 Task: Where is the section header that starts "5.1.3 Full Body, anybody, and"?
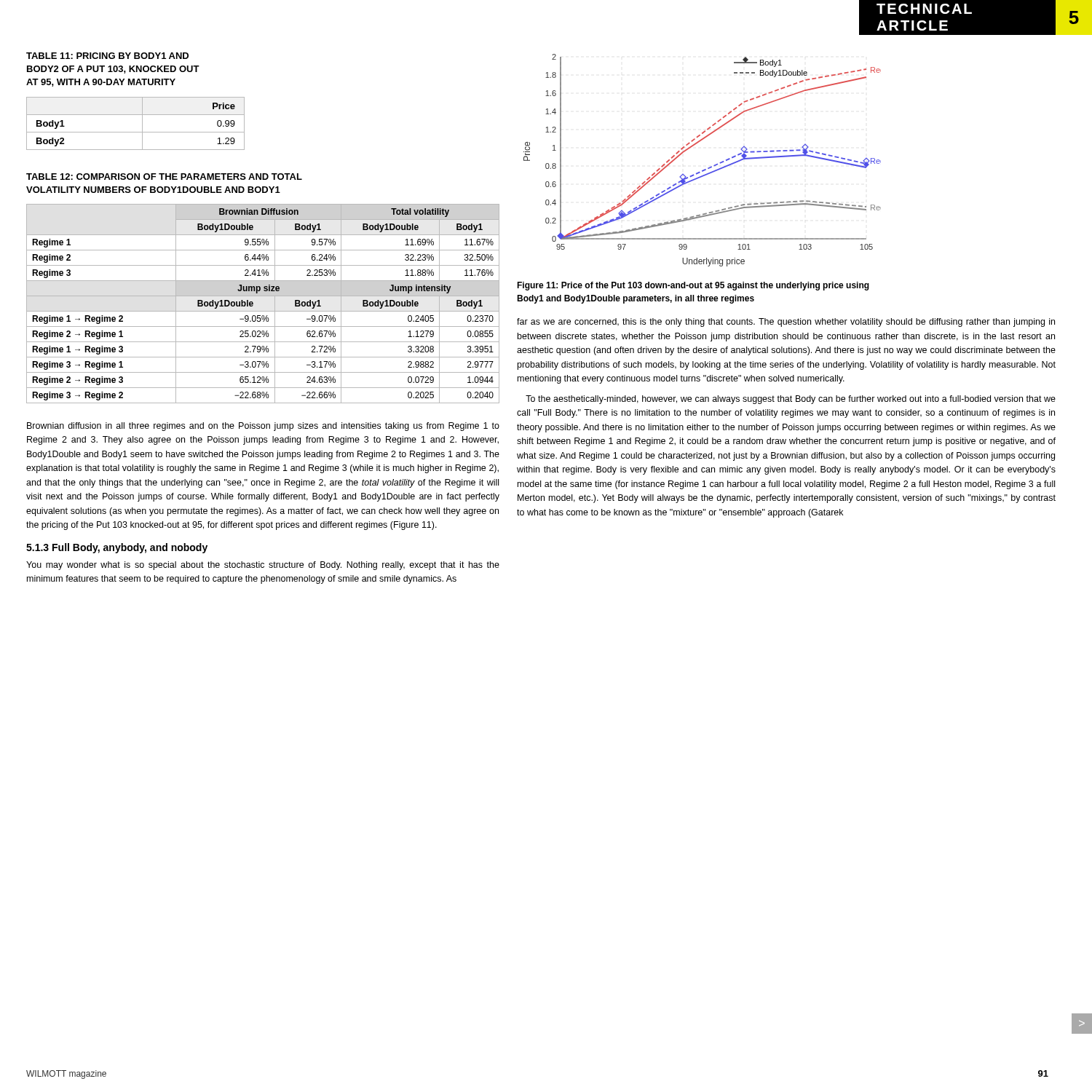[x=117, y=547]
